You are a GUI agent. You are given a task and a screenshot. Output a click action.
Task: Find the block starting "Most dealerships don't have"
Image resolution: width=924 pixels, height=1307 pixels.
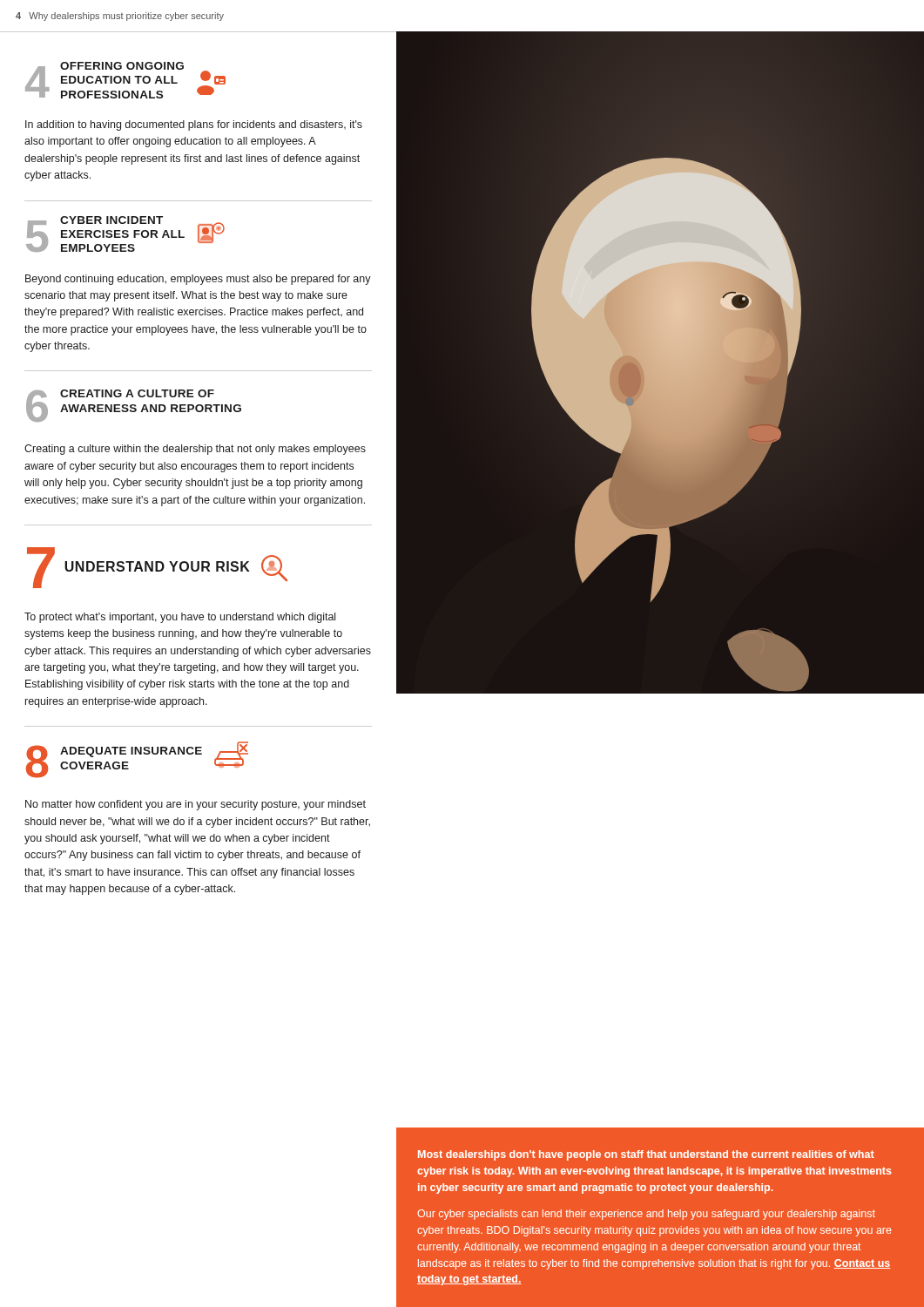coord(660,1217)
